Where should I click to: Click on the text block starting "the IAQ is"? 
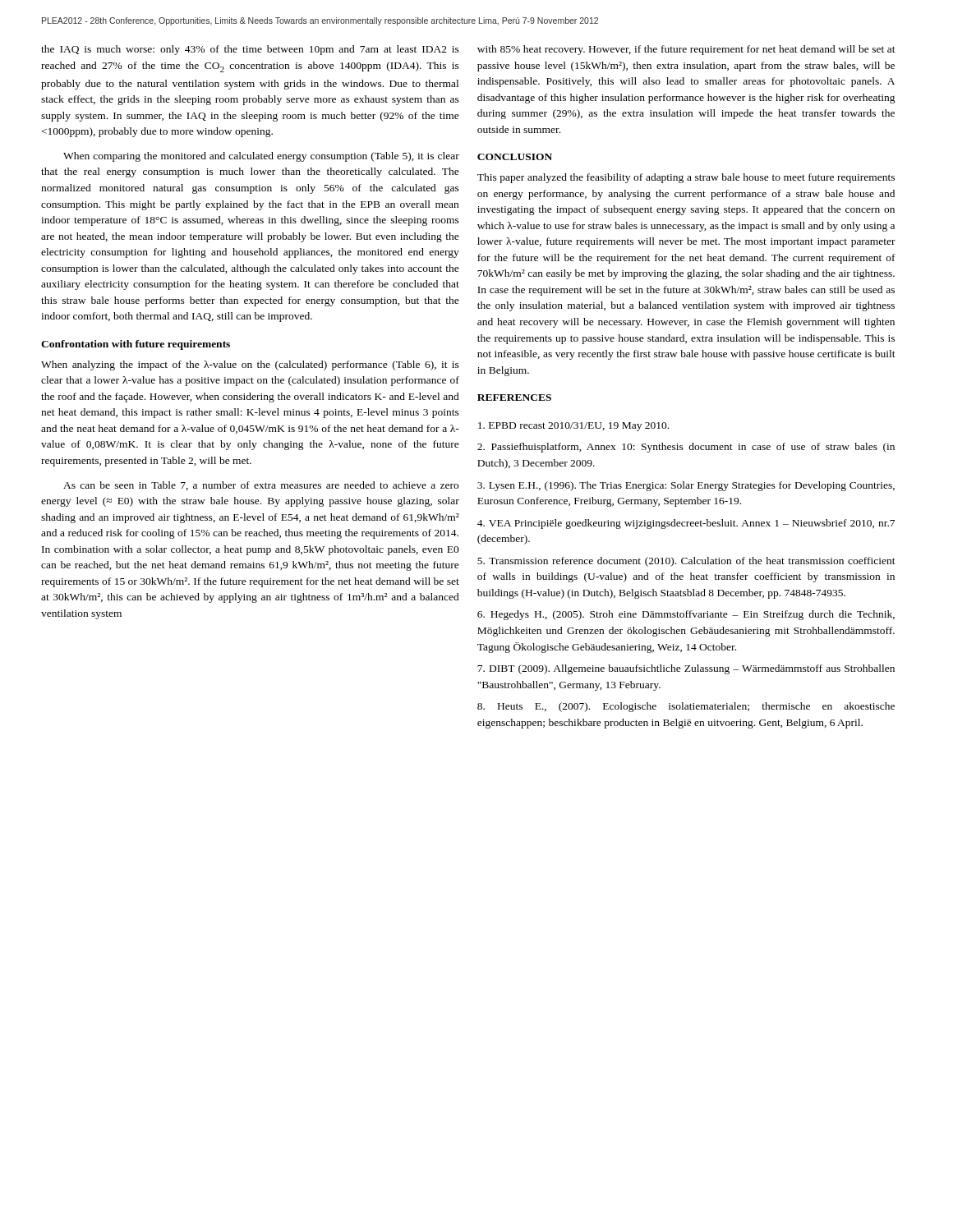250,90
